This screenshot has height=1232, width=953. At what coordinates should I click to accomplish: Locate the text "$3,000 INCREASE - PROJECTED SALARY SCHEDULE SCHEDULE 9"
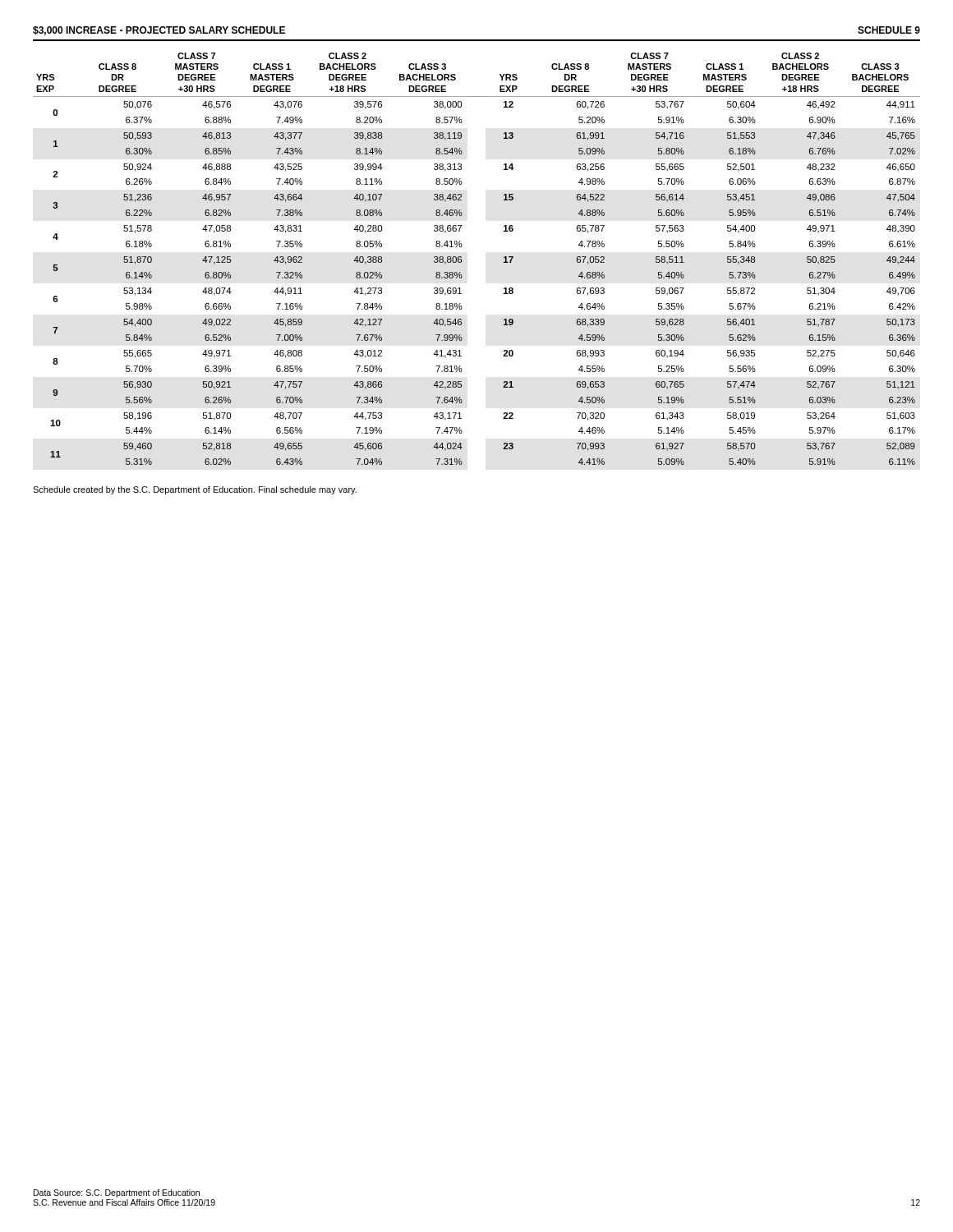[x=476, y=30]
